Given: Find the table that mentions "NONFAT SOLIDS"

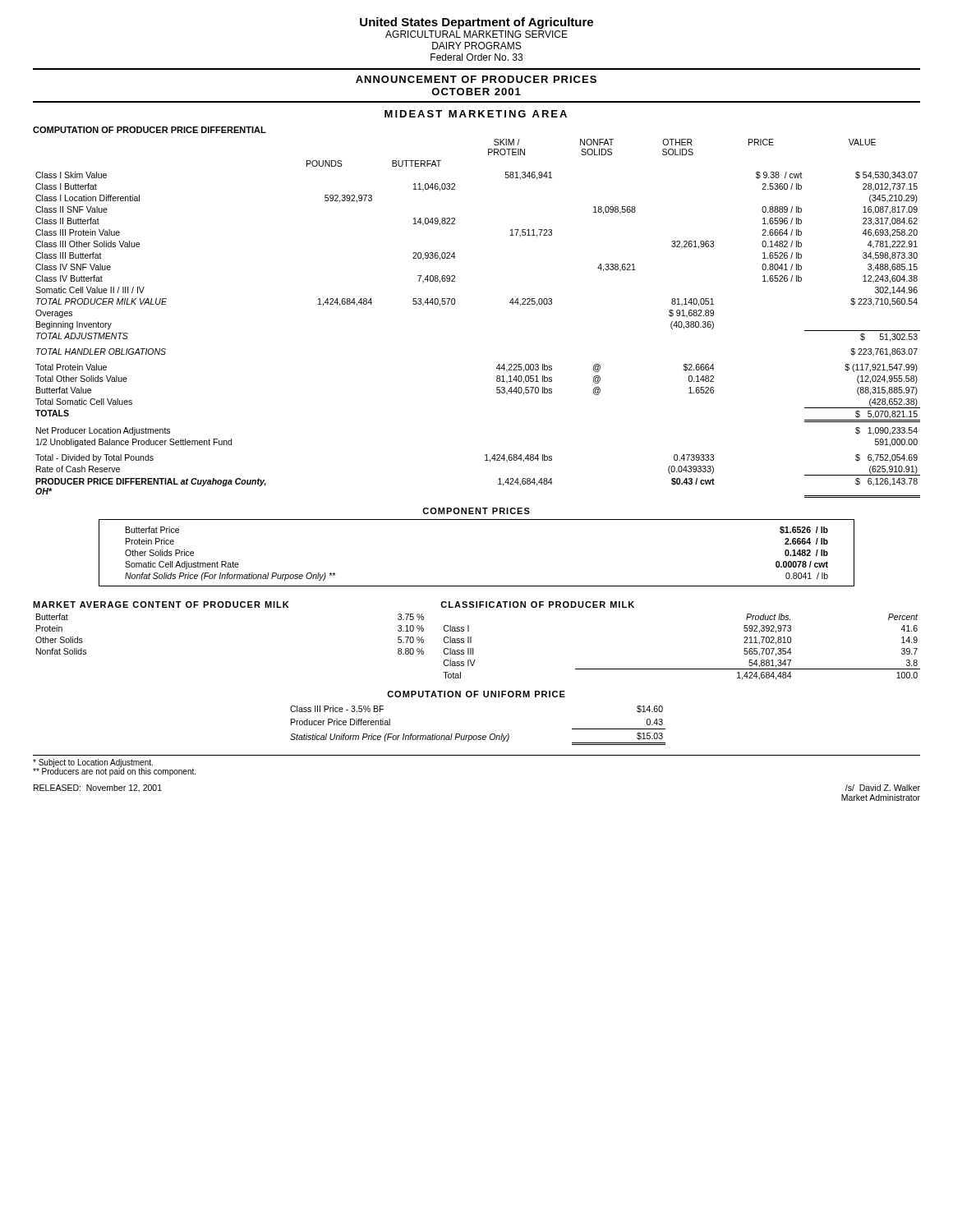Looking at the screenshot, I should [x=476, y=317].
